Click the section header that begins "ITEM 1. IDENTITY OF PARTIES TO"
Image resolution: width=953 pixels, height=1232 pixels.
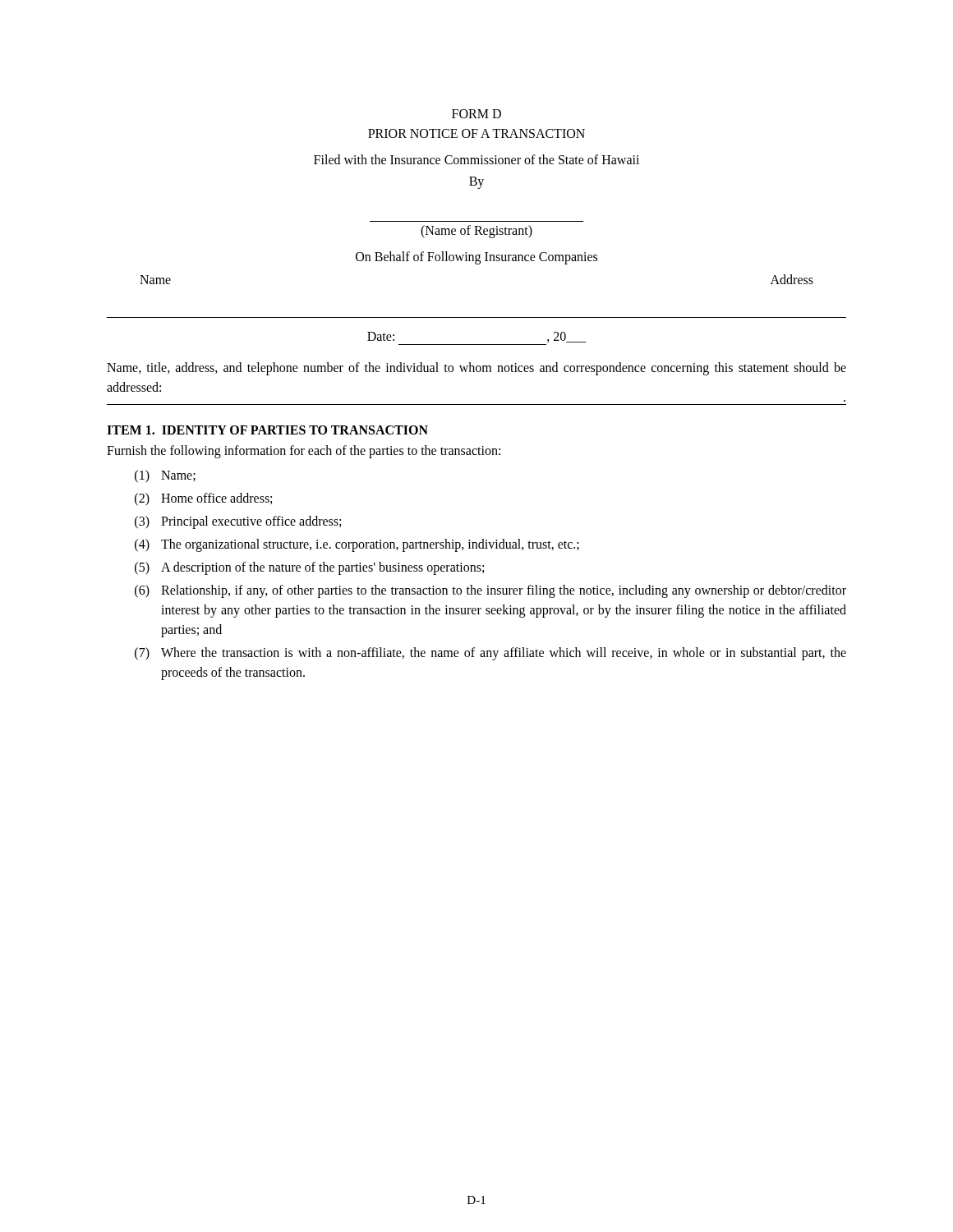pos(267,430)
